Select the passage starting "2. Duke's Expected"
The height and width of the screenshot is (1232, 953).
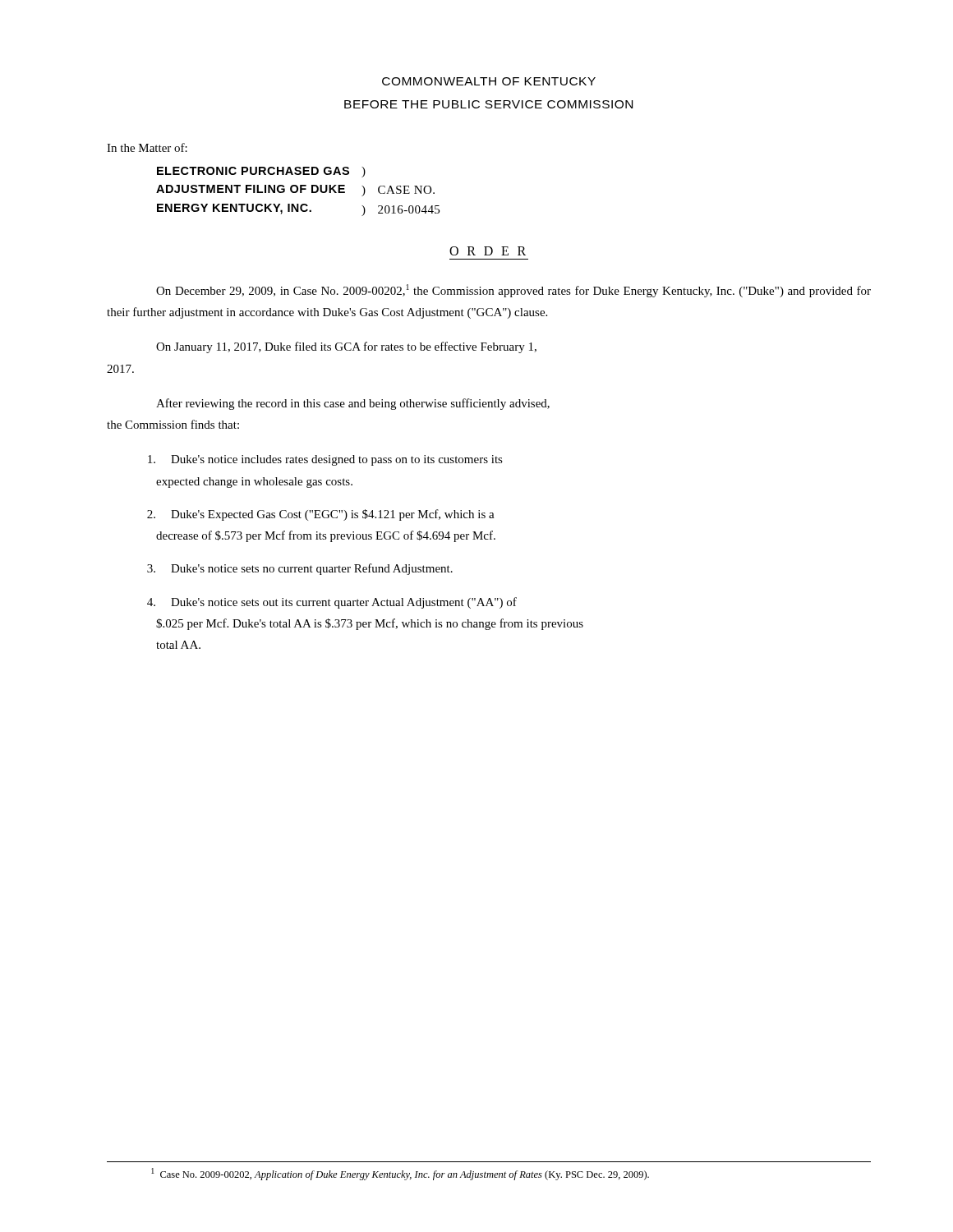click(x=489, y=525)
